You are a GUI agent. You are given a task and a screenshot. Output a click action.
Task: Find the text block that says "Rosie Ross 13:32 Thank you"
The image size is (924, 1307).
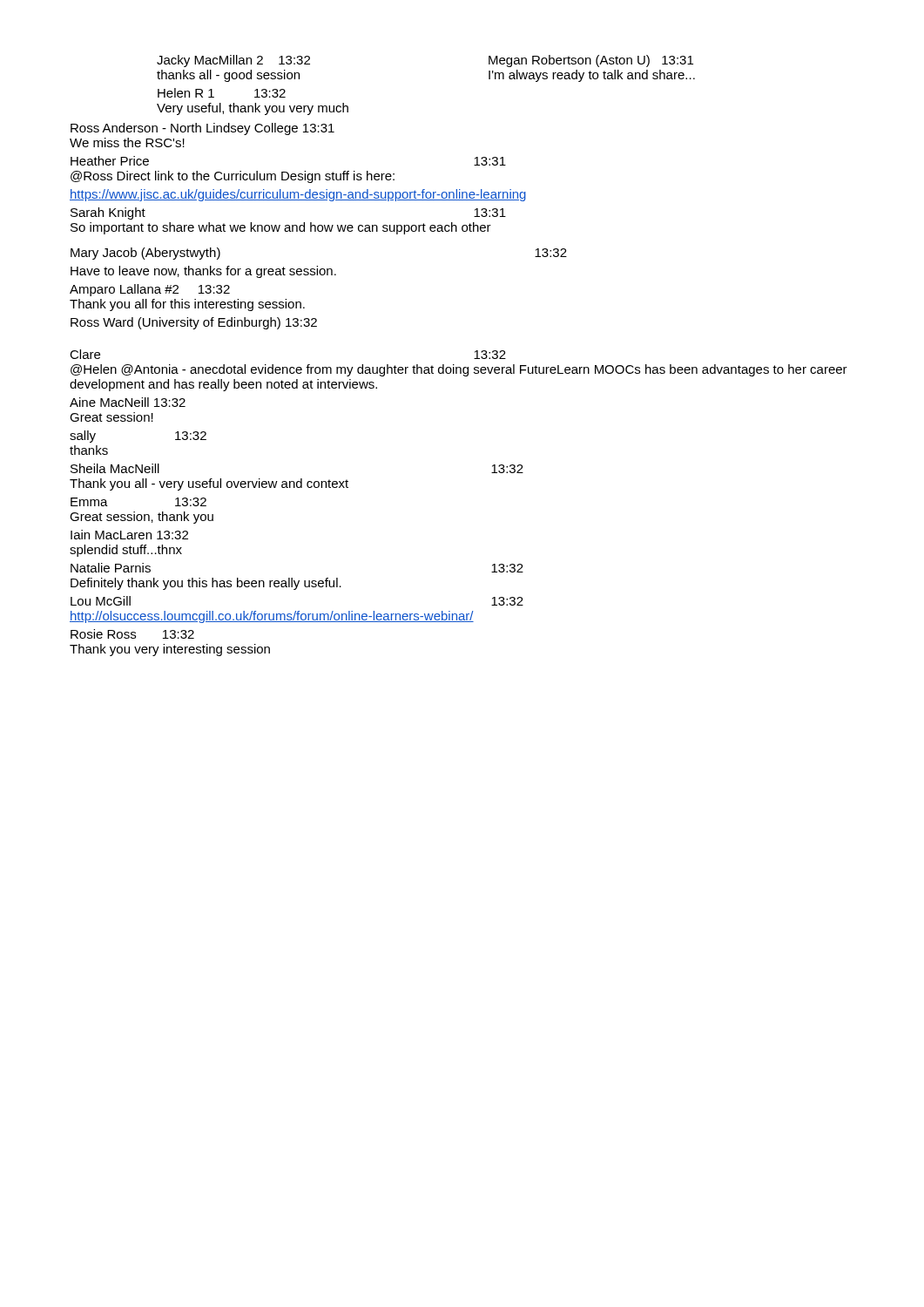tap(132, 634)
